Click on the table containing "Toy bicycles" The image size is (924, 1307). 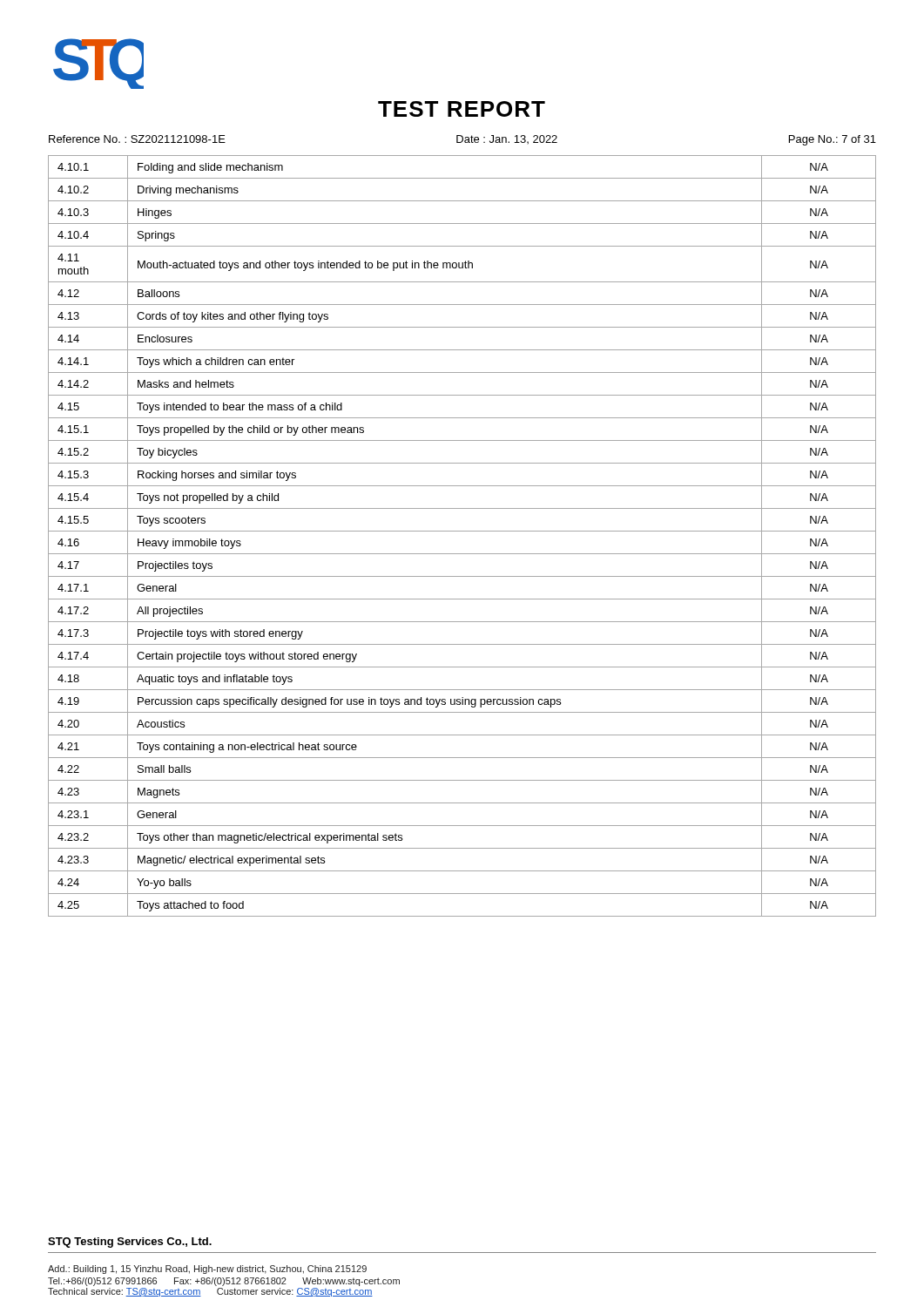(462, 536)
